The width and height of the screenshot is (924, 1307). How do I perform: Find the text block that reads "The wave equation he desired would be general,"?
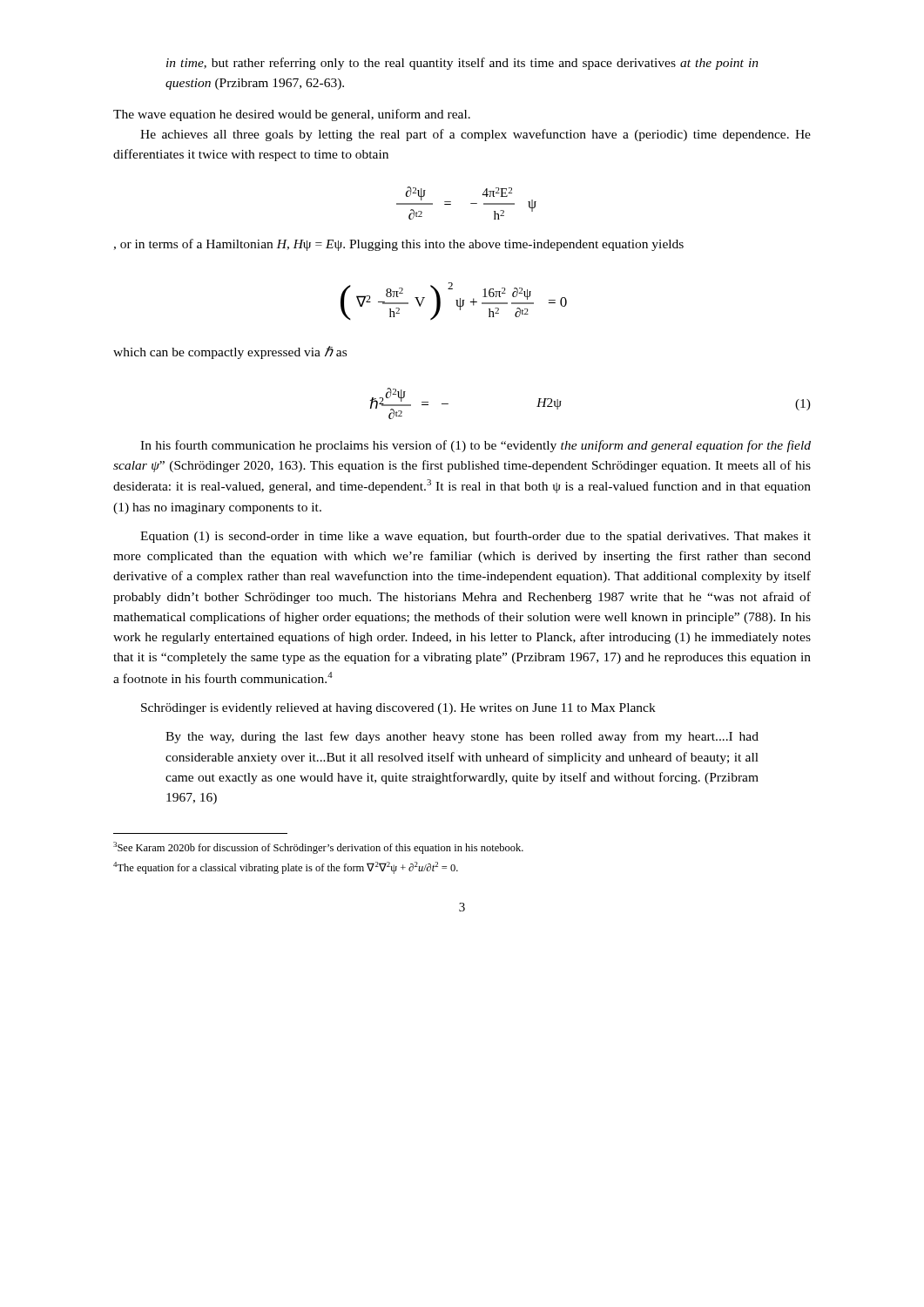click(292, 113)
